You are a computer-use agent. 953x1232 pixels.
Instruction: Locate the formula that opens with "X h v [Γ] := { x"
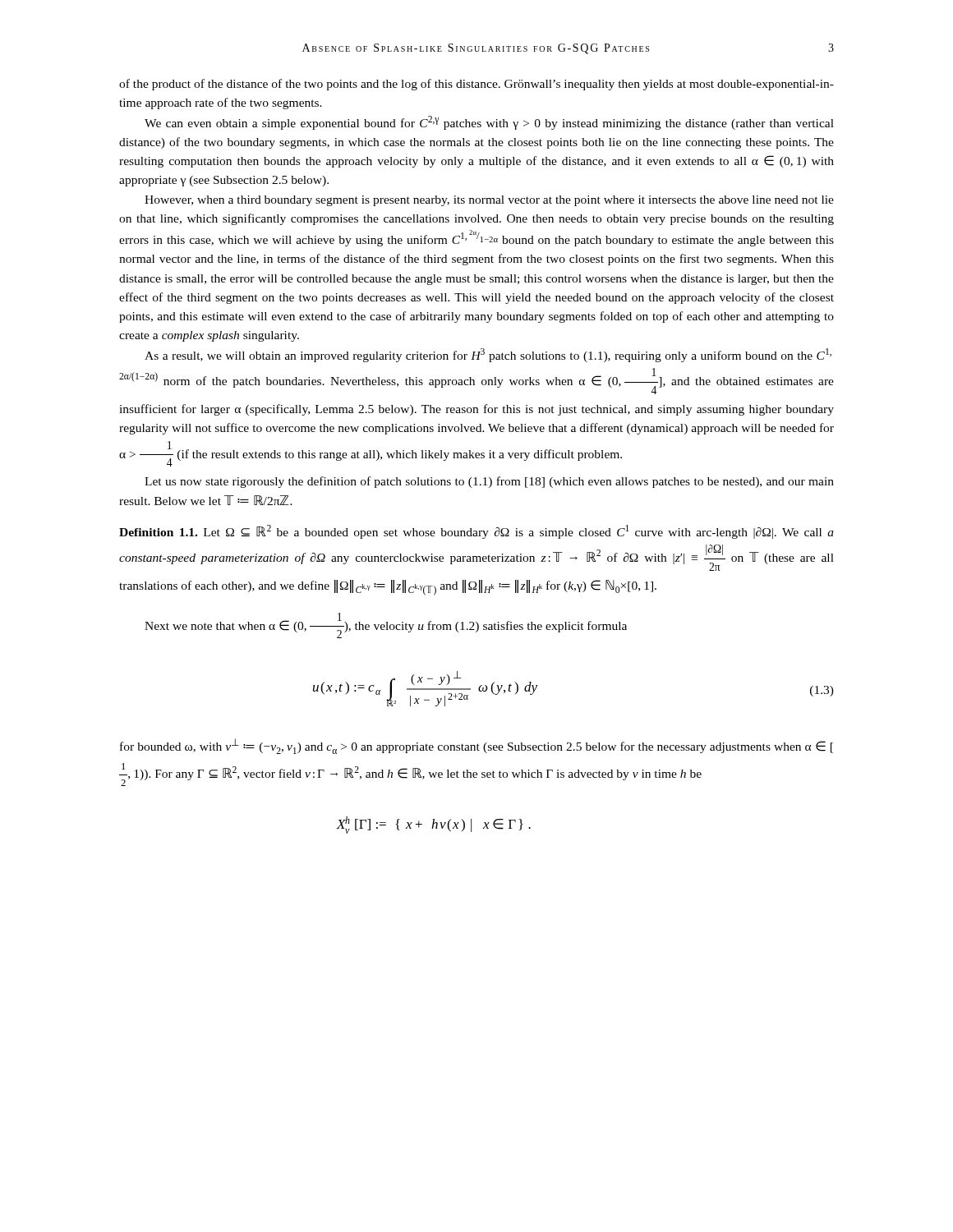pyautogui.click(x=476, y=824)
